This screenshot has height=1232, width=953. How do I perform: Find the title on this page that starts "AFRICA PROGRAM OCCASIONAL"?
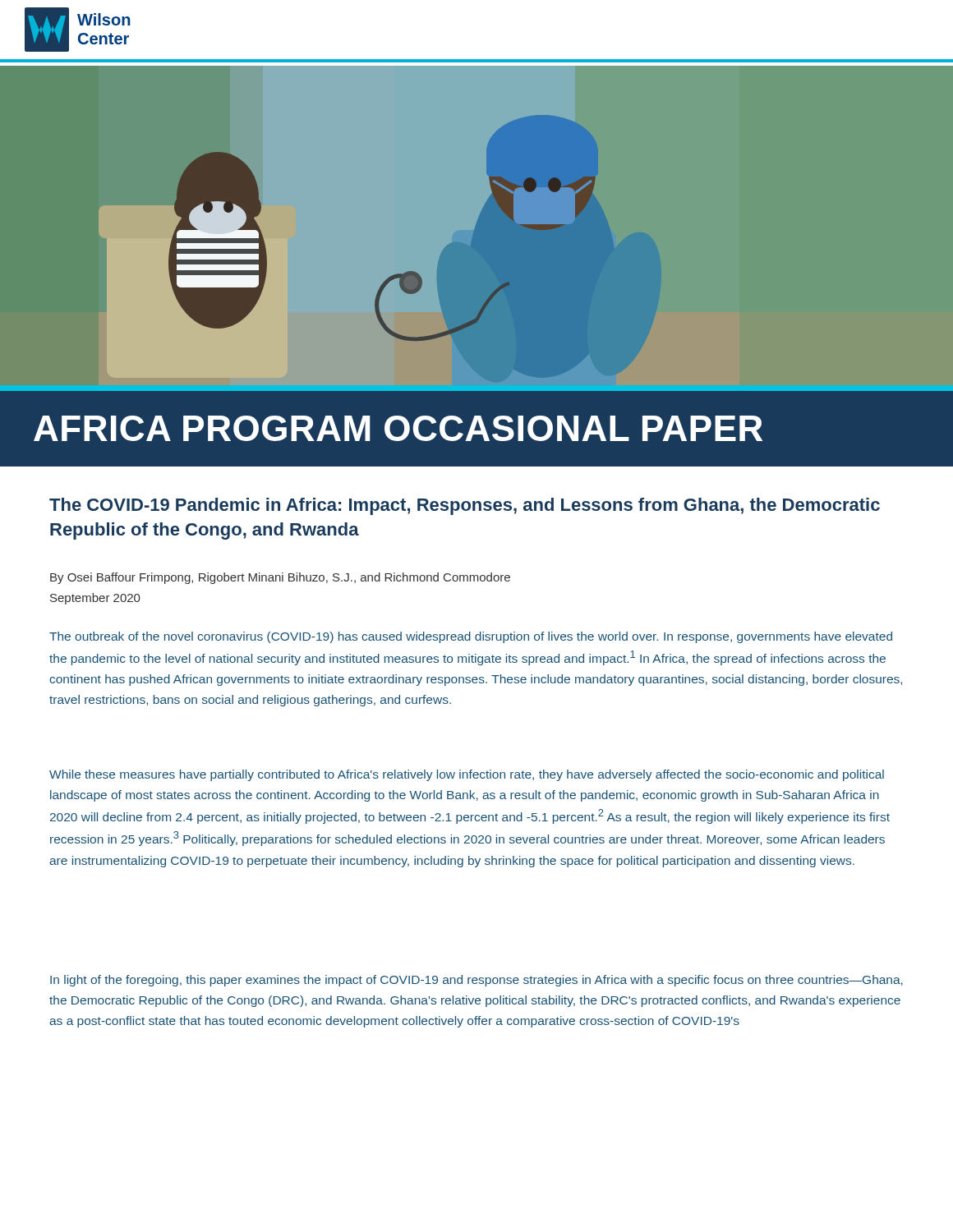(x=476, y=428)
